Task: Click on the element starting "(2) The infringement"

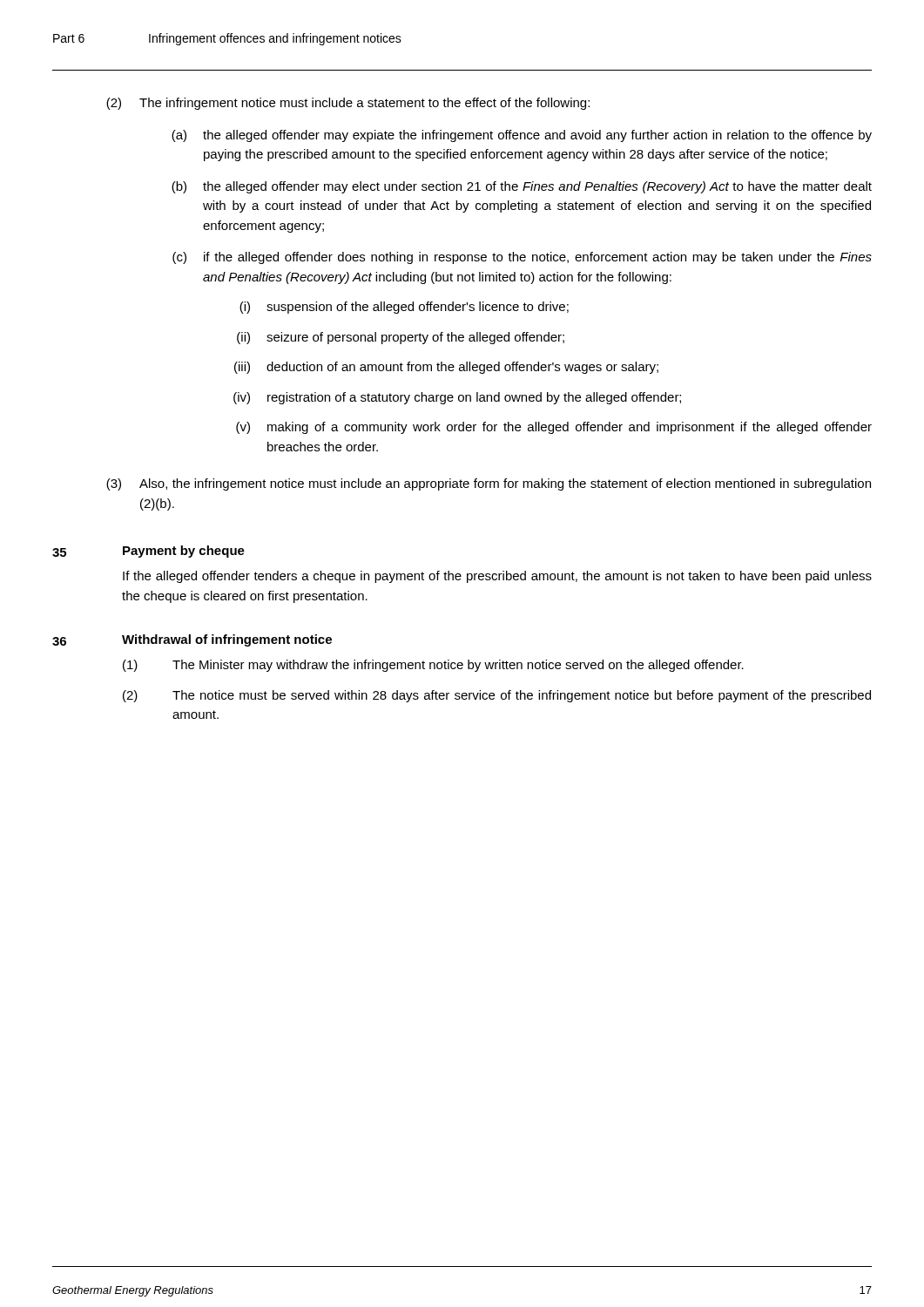Action: 462,275
